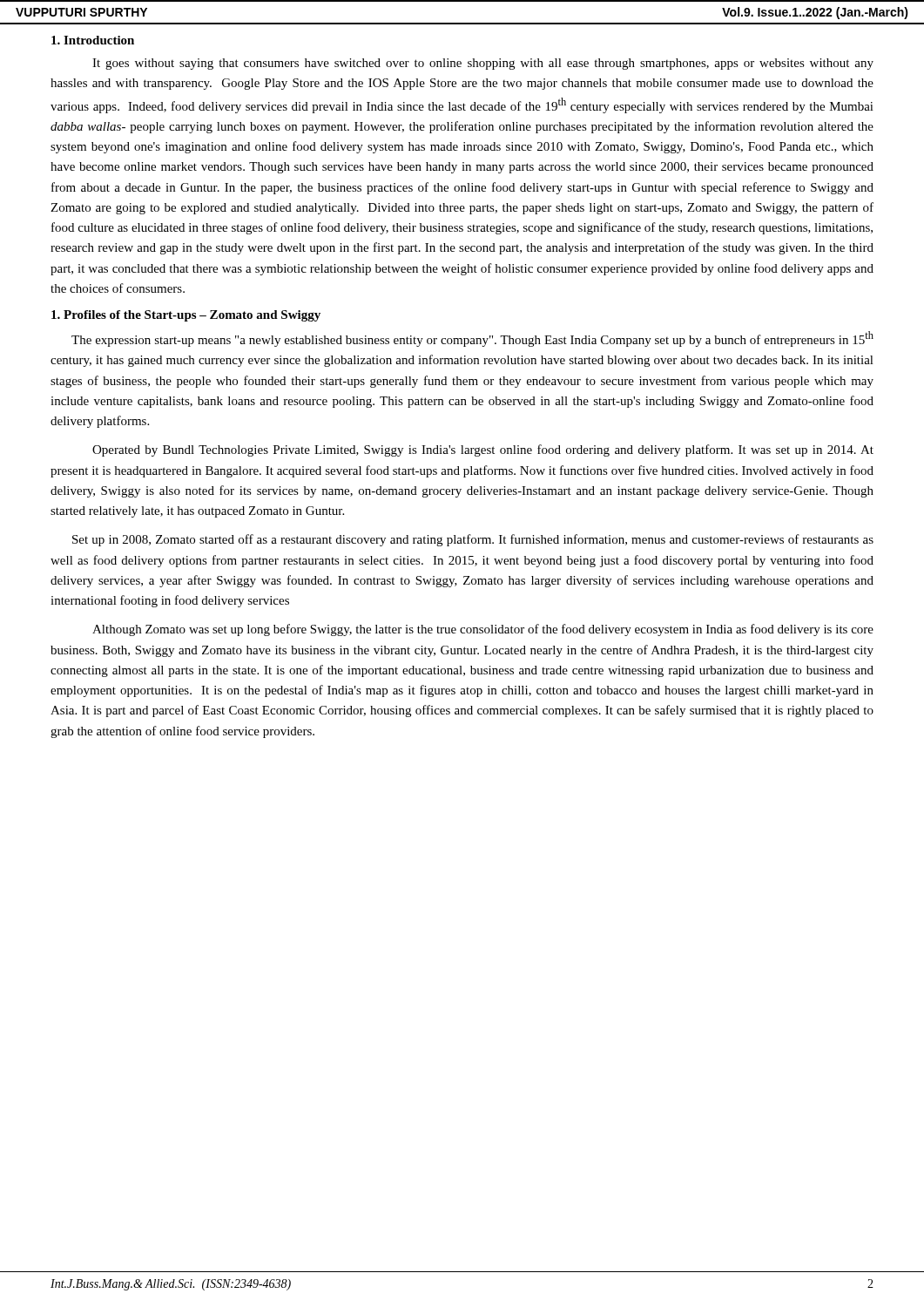
Task: Point to the region starting "1. Profiles of the Start-ups – Zomato"
Action: (x=186, y=315)
